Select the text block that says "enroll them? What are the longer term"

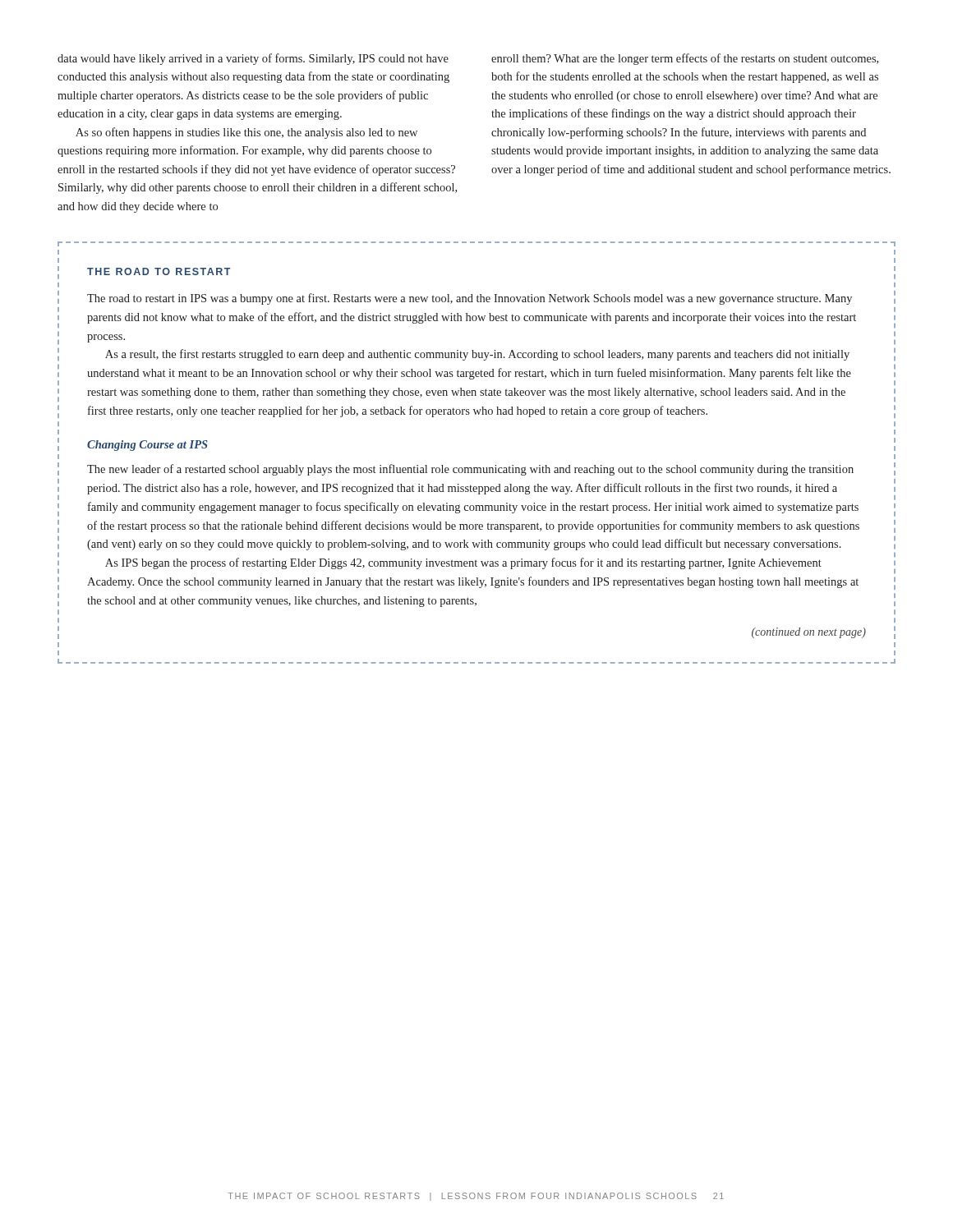pyautogui.click(x=693, y=114)
